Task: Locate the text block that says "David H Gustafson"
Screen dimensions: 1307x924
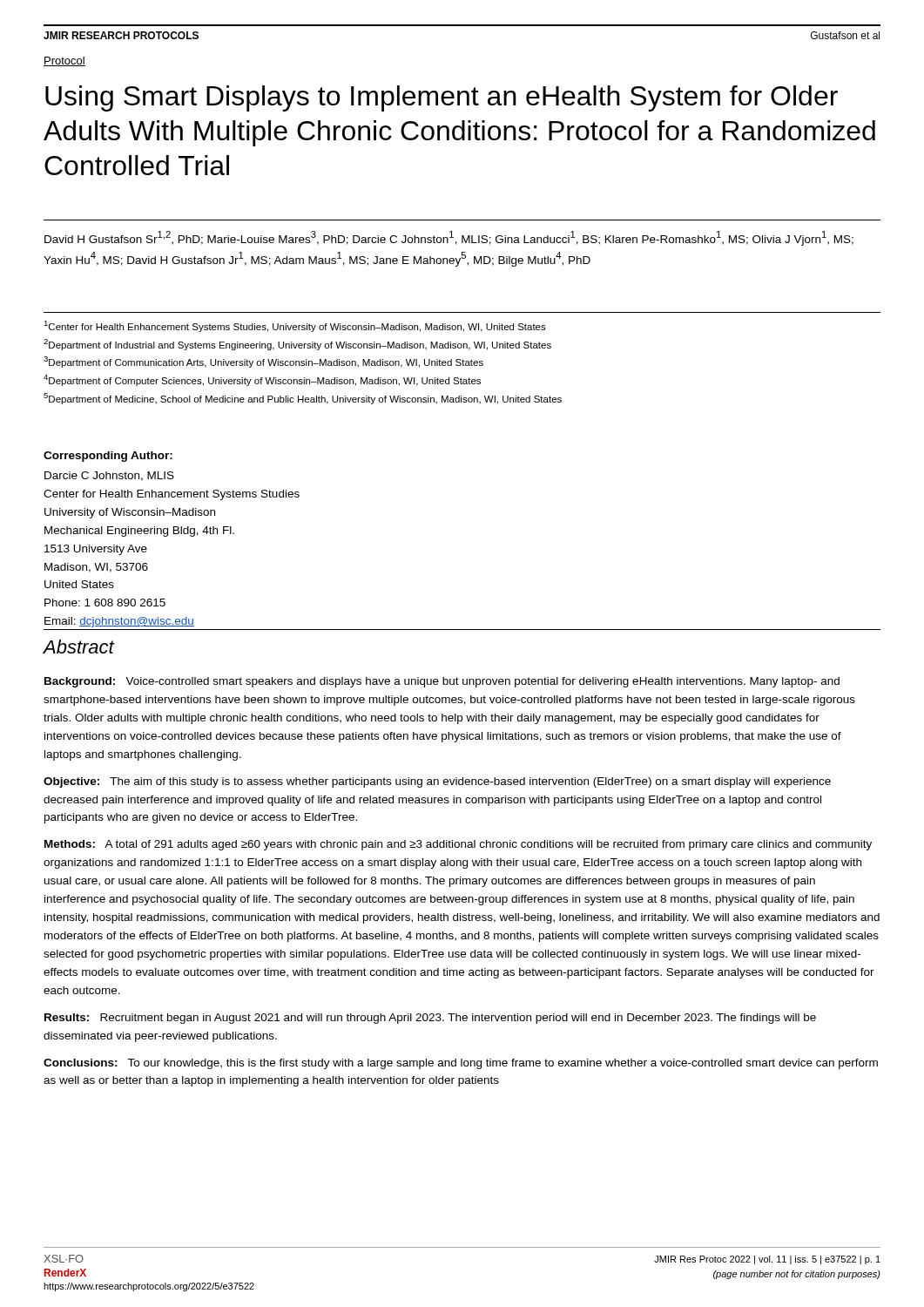Action: [x=449, y=248]
